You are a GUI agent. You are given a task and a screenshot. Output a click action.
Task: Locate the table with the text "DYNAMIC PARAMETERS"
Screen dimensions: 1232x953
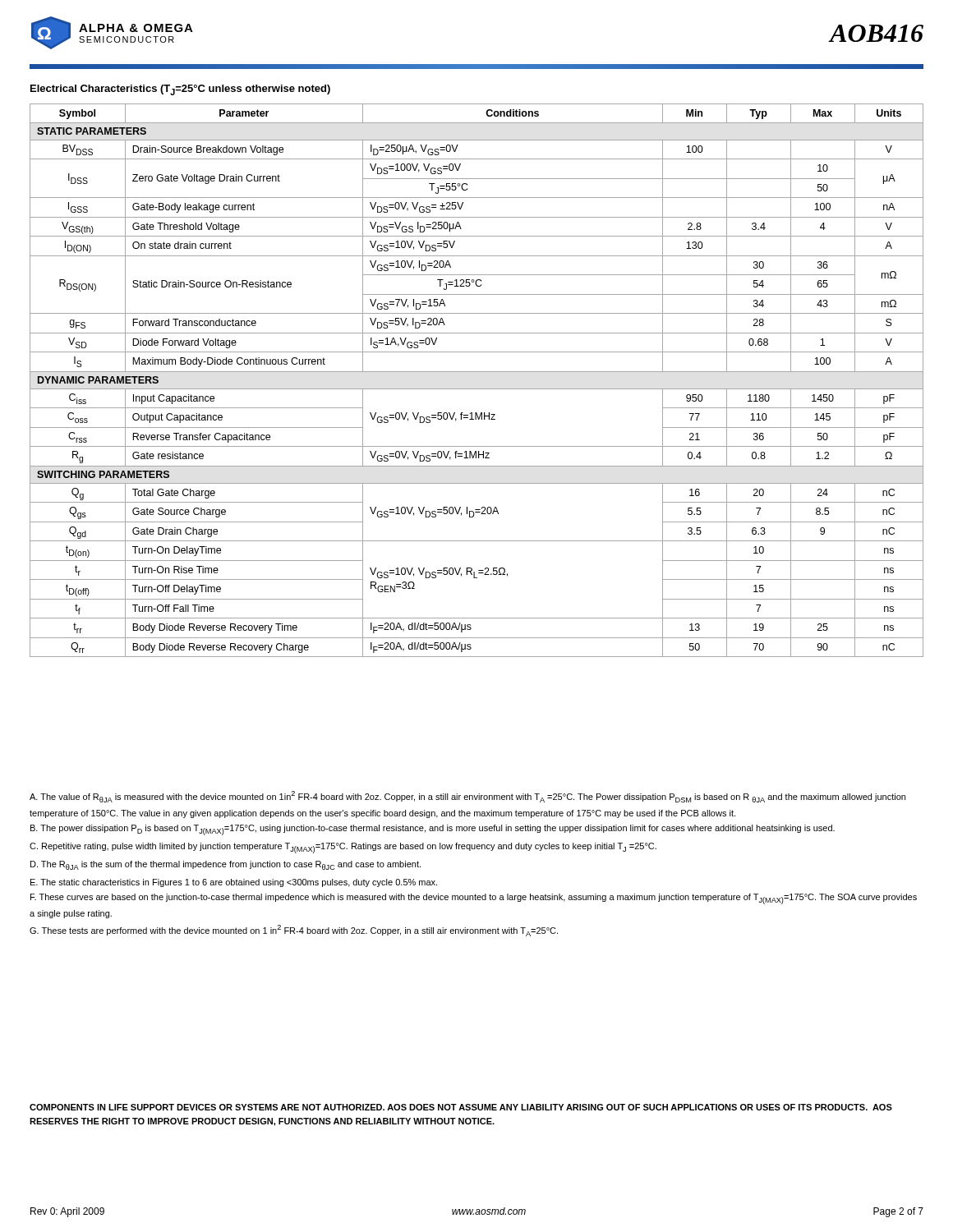(476, 380)
